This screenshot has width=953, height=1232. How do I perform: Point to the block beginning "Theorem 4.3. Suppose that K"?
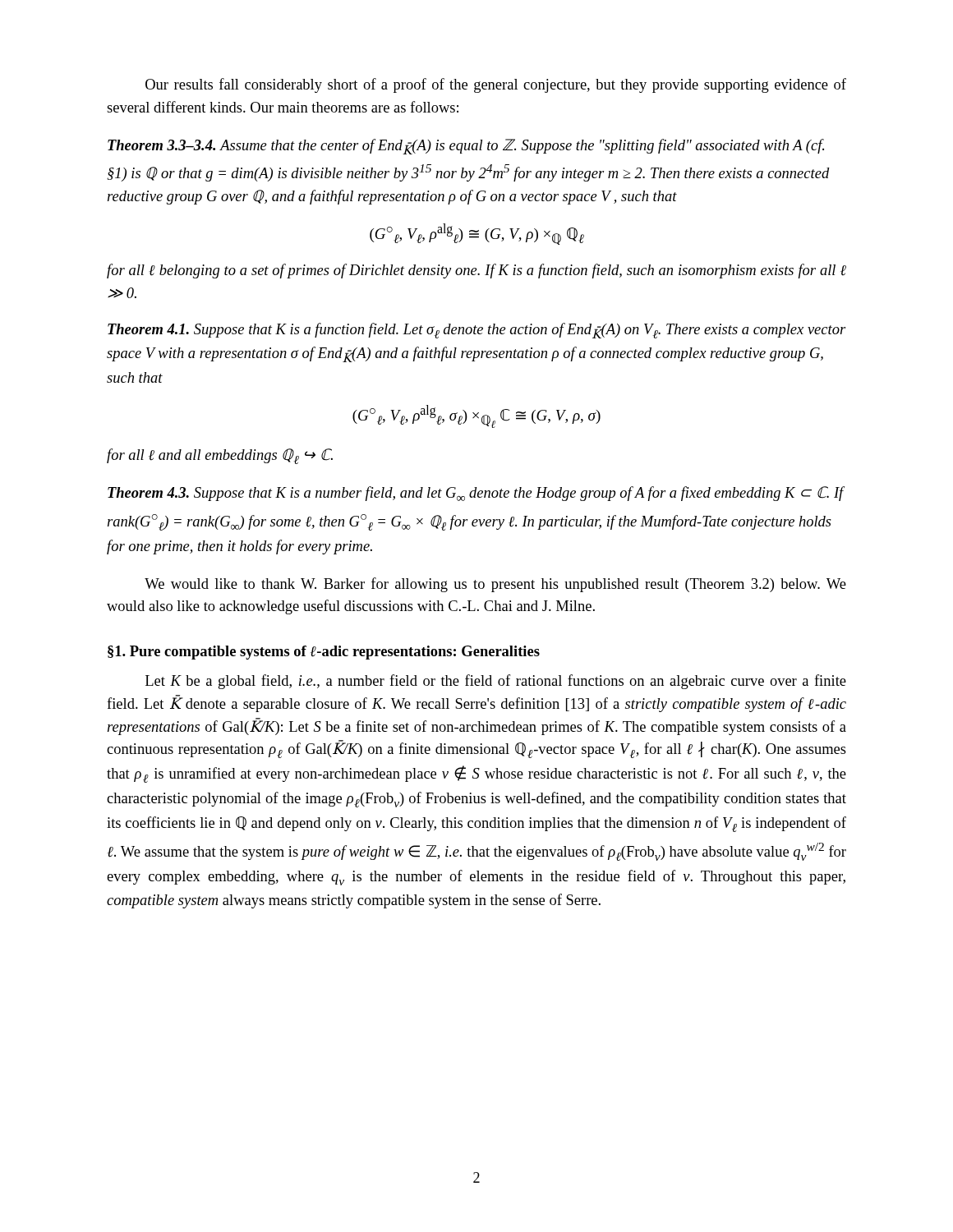[475, 519]
